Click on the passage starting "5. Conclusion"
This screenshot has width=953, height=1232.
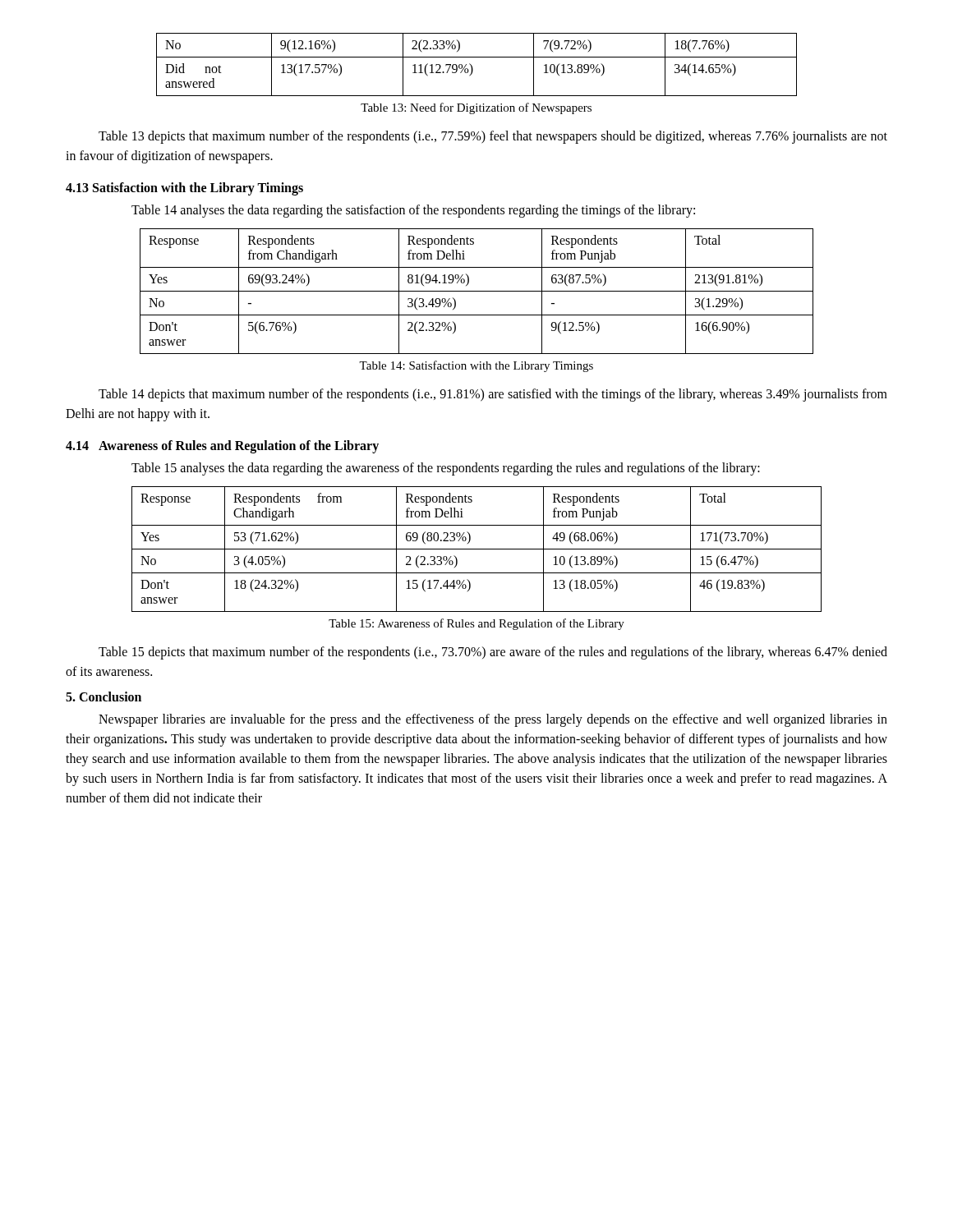pyautogui.click(x=104, y=697)
